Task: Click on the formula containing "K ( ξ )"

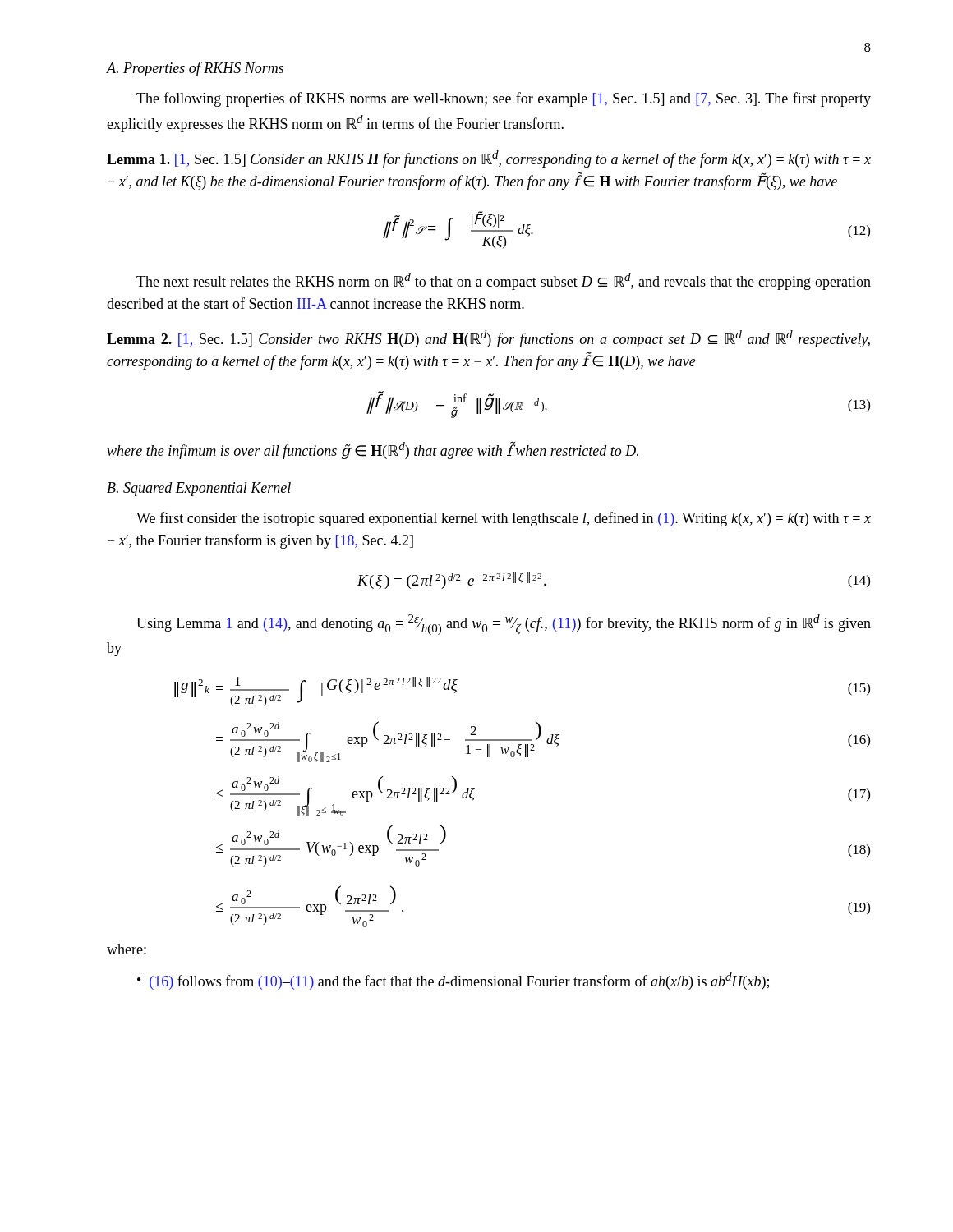Action: pos(453,580)
